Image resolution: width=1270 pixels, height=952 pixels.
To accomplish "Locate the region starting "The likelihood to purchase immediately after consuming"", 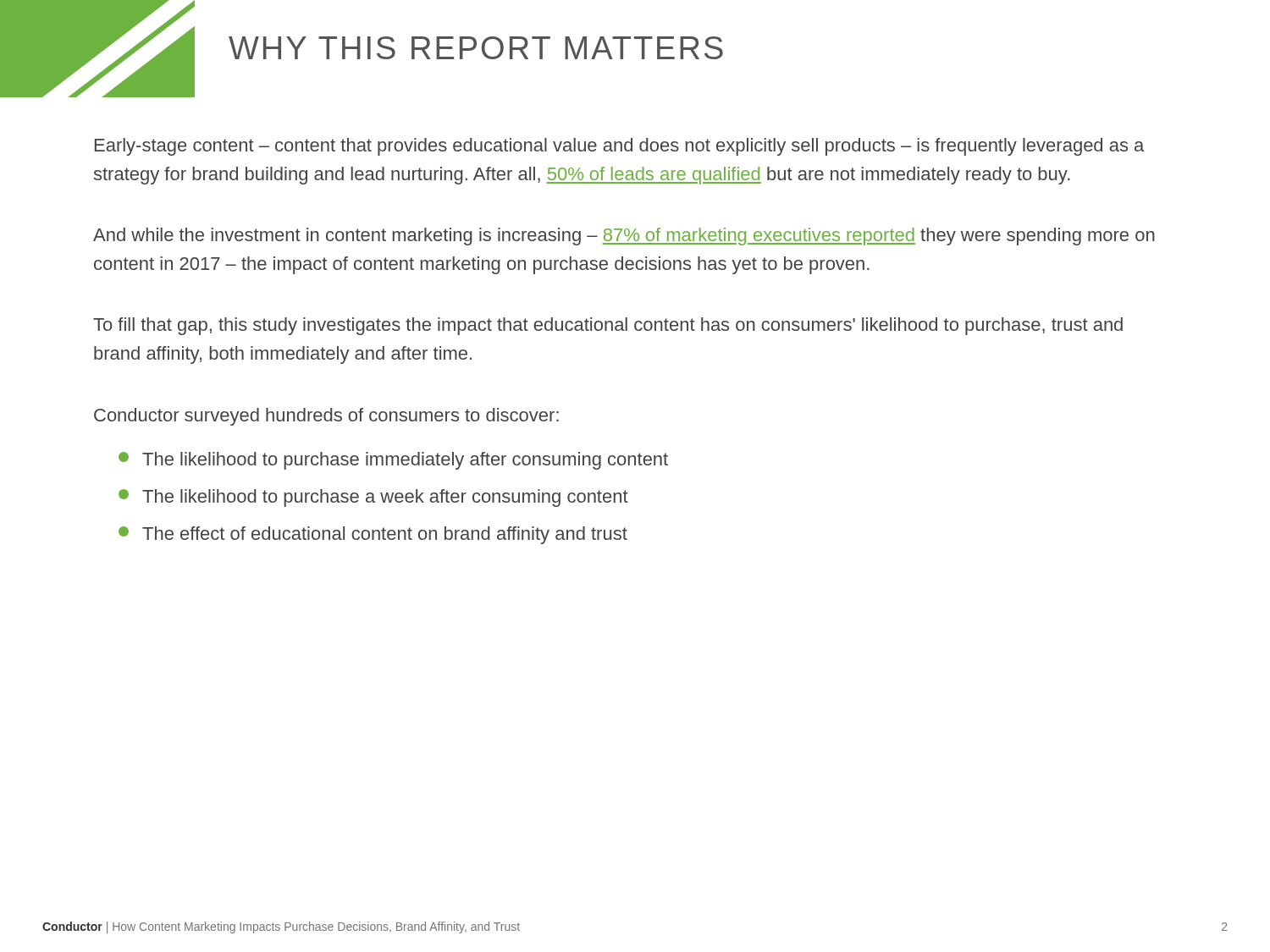I will tap(393, 459).
